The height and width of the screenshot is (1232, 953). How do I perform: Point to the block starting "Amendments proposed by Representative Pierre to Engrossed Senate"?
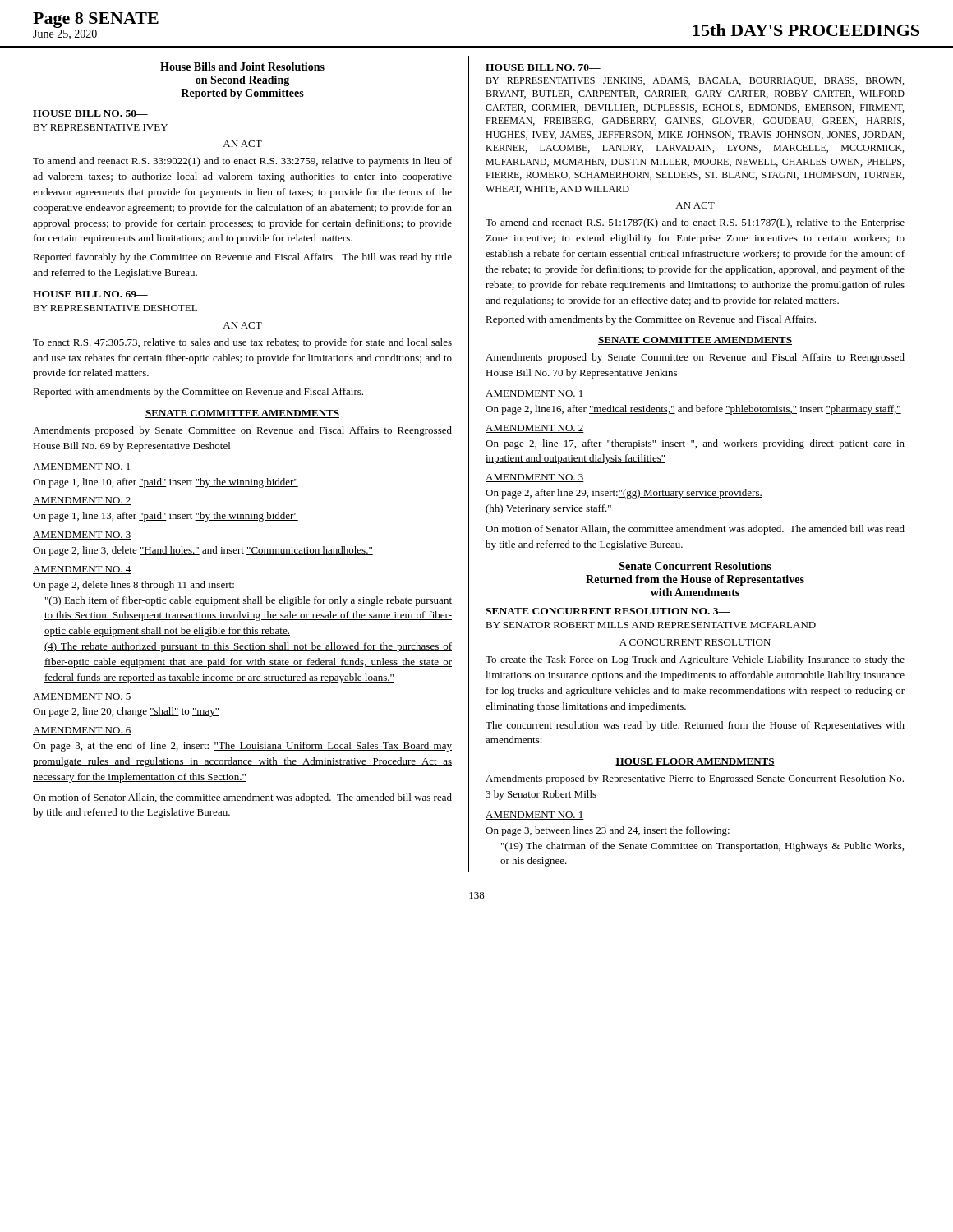click(x=695, y=786)
